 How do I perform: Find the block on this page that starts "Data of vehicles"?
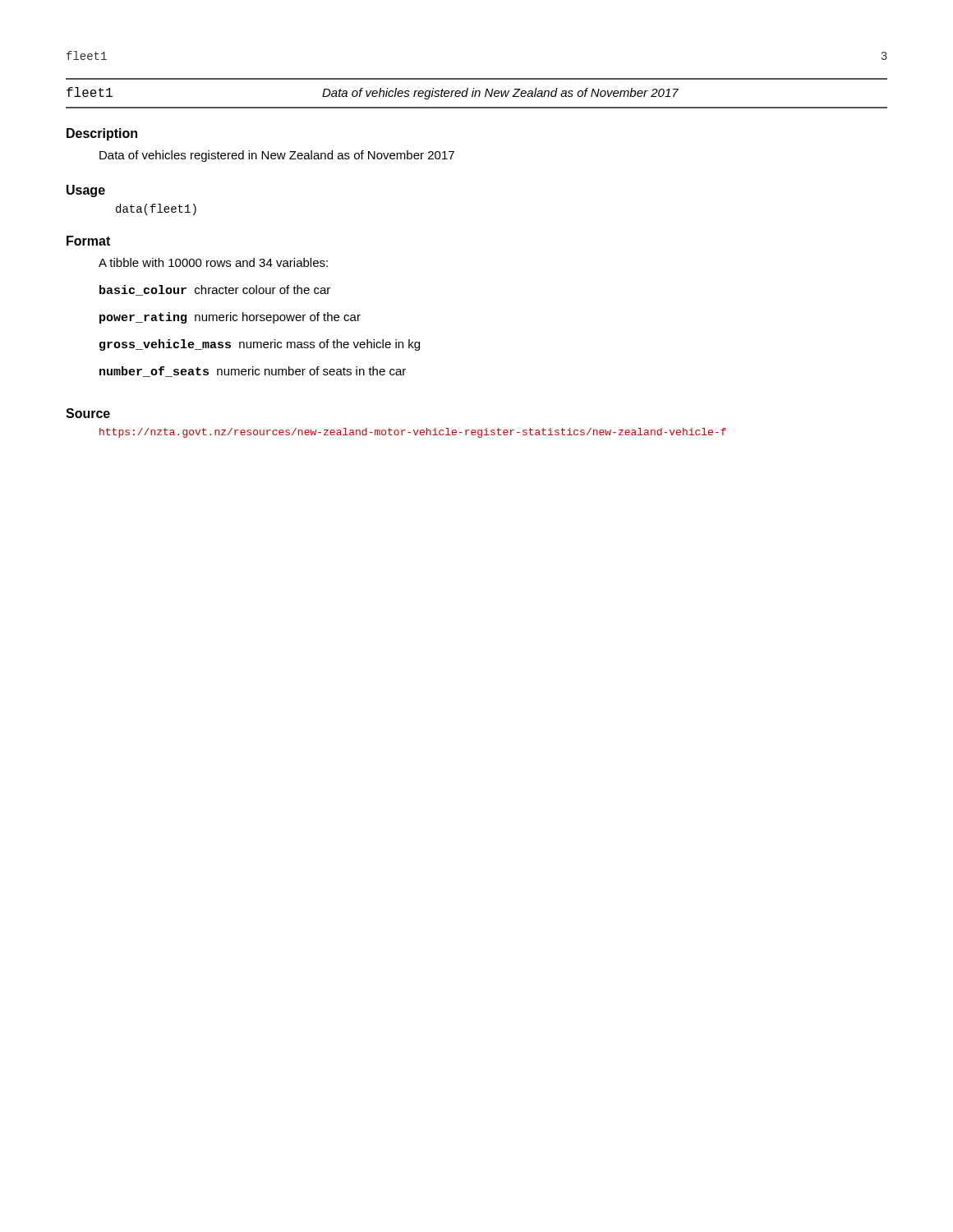pos(277,155)
